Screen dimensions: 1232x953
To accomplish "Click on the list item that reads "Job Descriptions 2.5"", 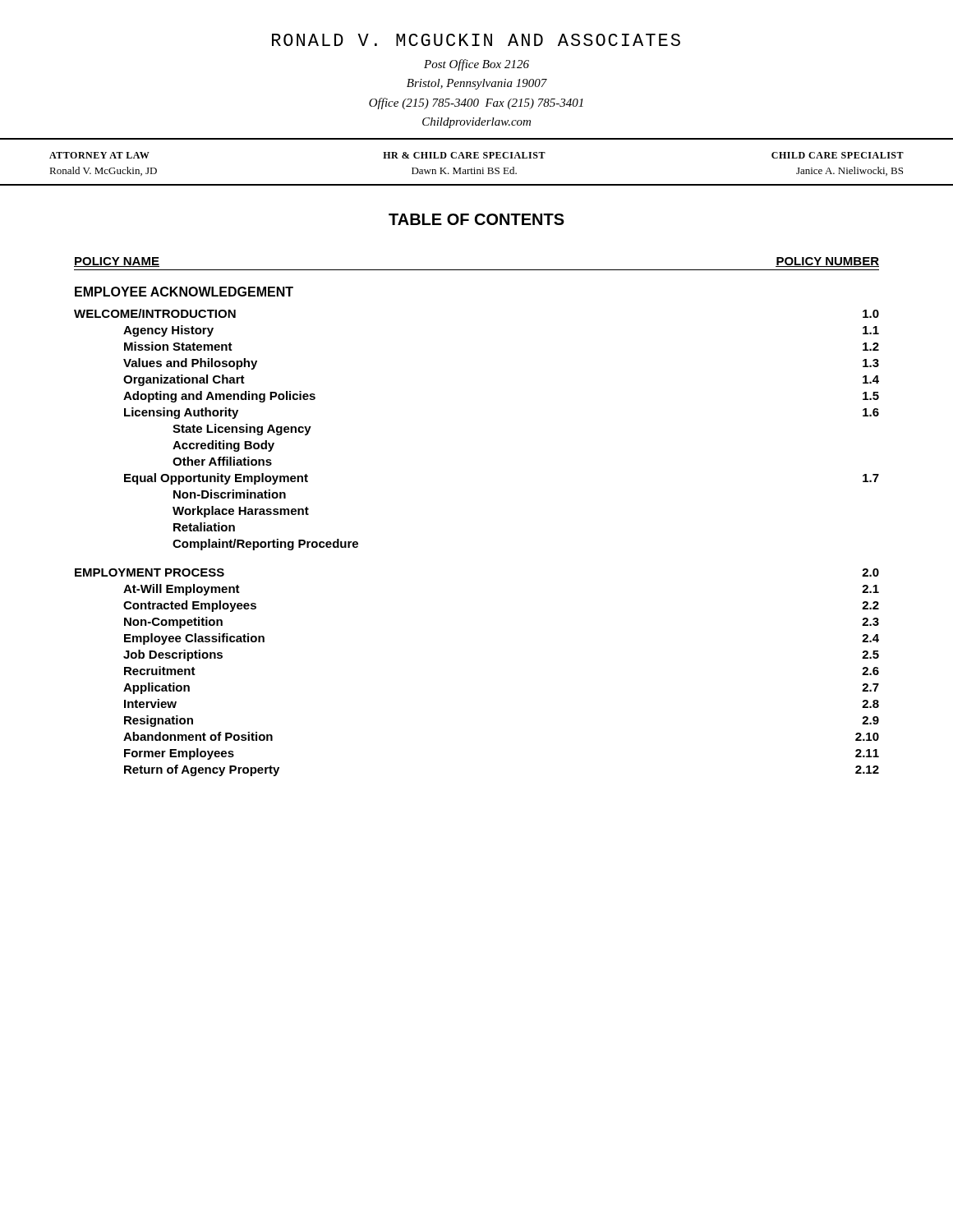I will (x=174, y=654).
